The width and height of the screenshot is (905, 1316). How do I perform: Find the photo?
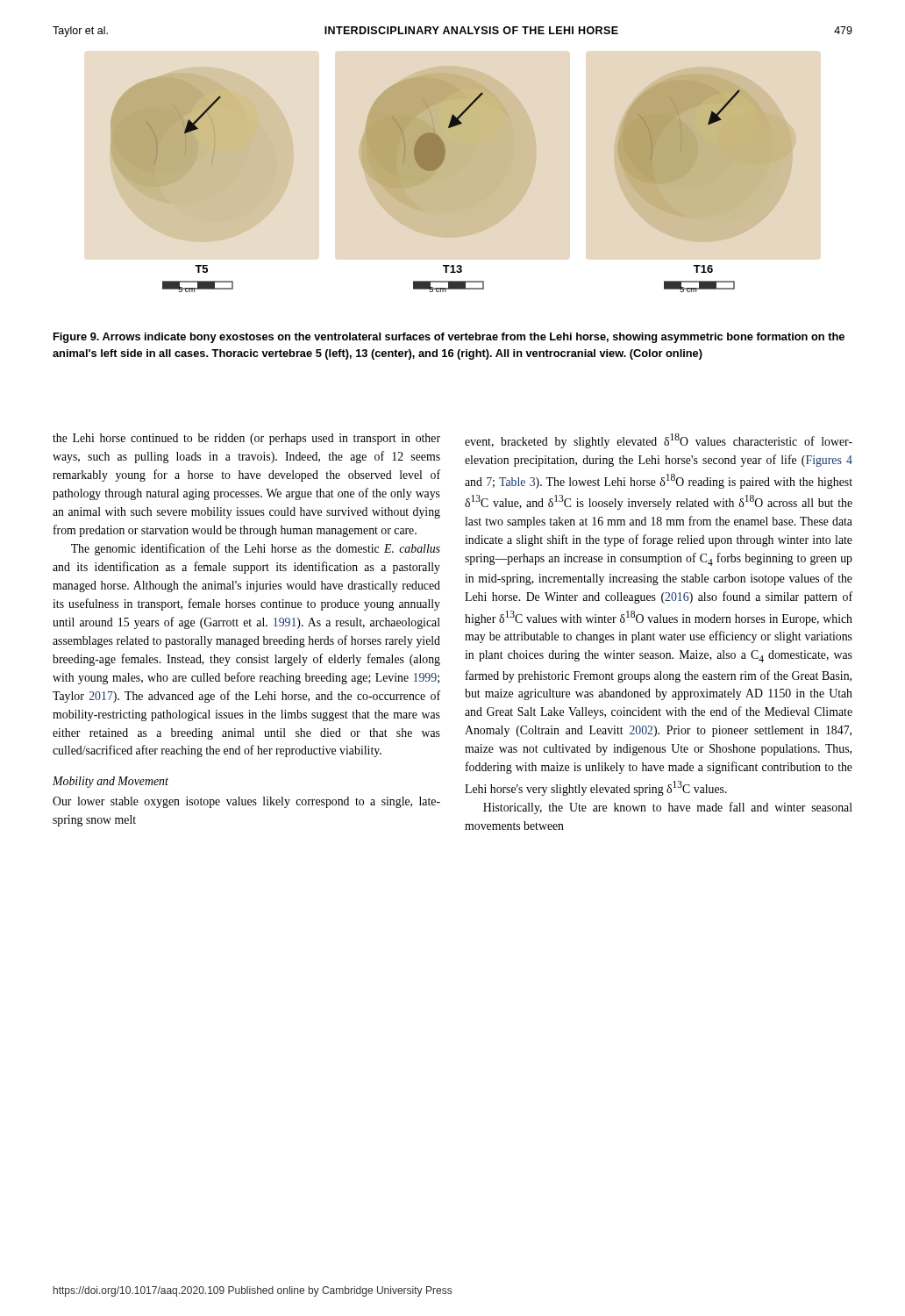pyautogui.click(x=452, y=187)
